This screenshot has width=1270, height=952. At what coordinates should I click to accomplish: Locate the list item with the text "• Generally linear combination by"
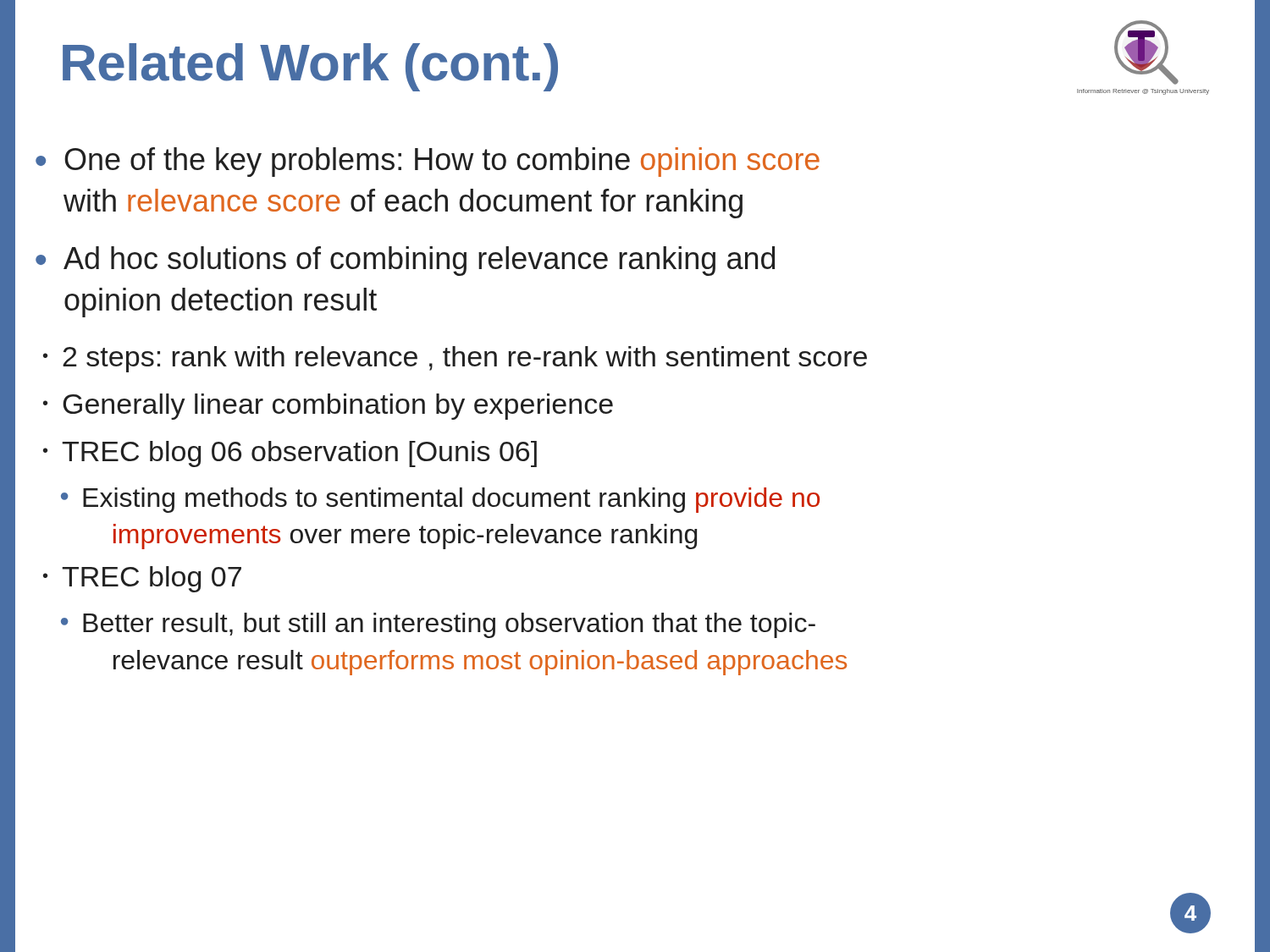328,405
